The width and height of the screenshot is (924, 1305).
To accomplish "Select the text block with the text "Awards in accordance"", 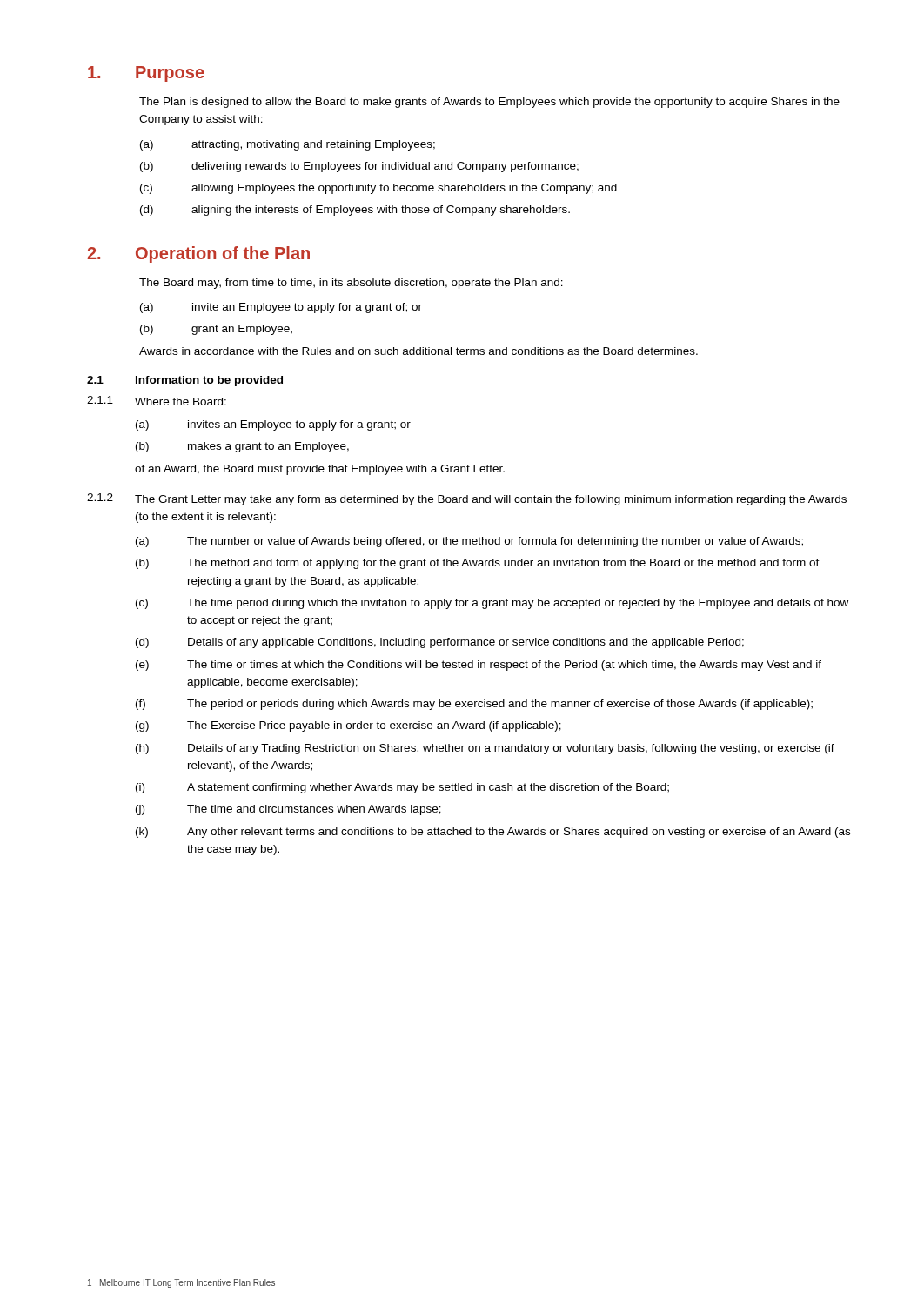I will [x=419, y=351].
